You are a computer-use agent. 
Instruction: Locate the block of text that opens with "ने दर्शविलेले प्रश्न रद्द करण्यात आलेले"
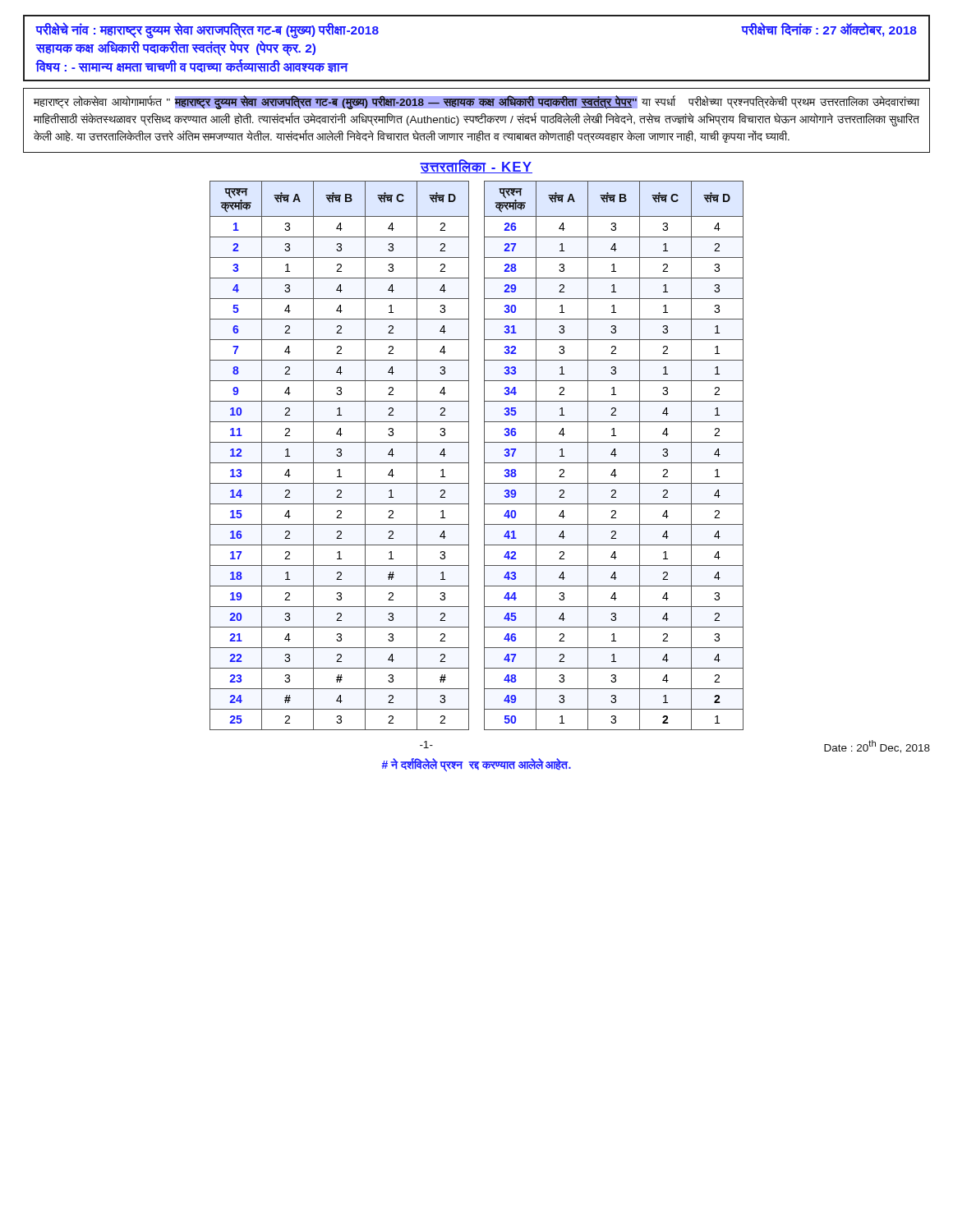(476, 765)
